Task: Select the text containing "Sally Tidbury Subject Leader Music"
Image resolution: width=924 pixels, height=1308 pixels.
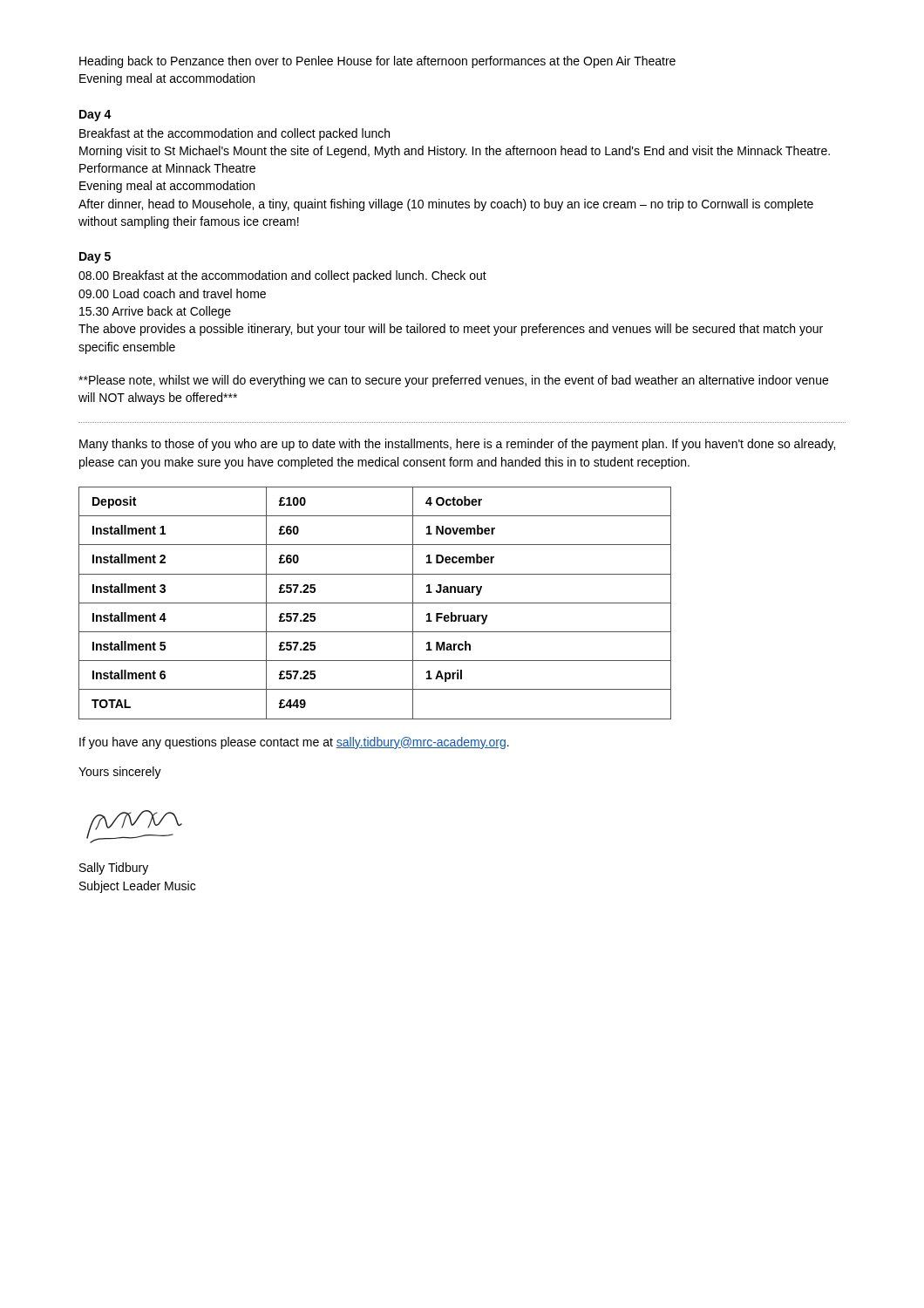Action: pyautogui.click(x=137, y=876)
